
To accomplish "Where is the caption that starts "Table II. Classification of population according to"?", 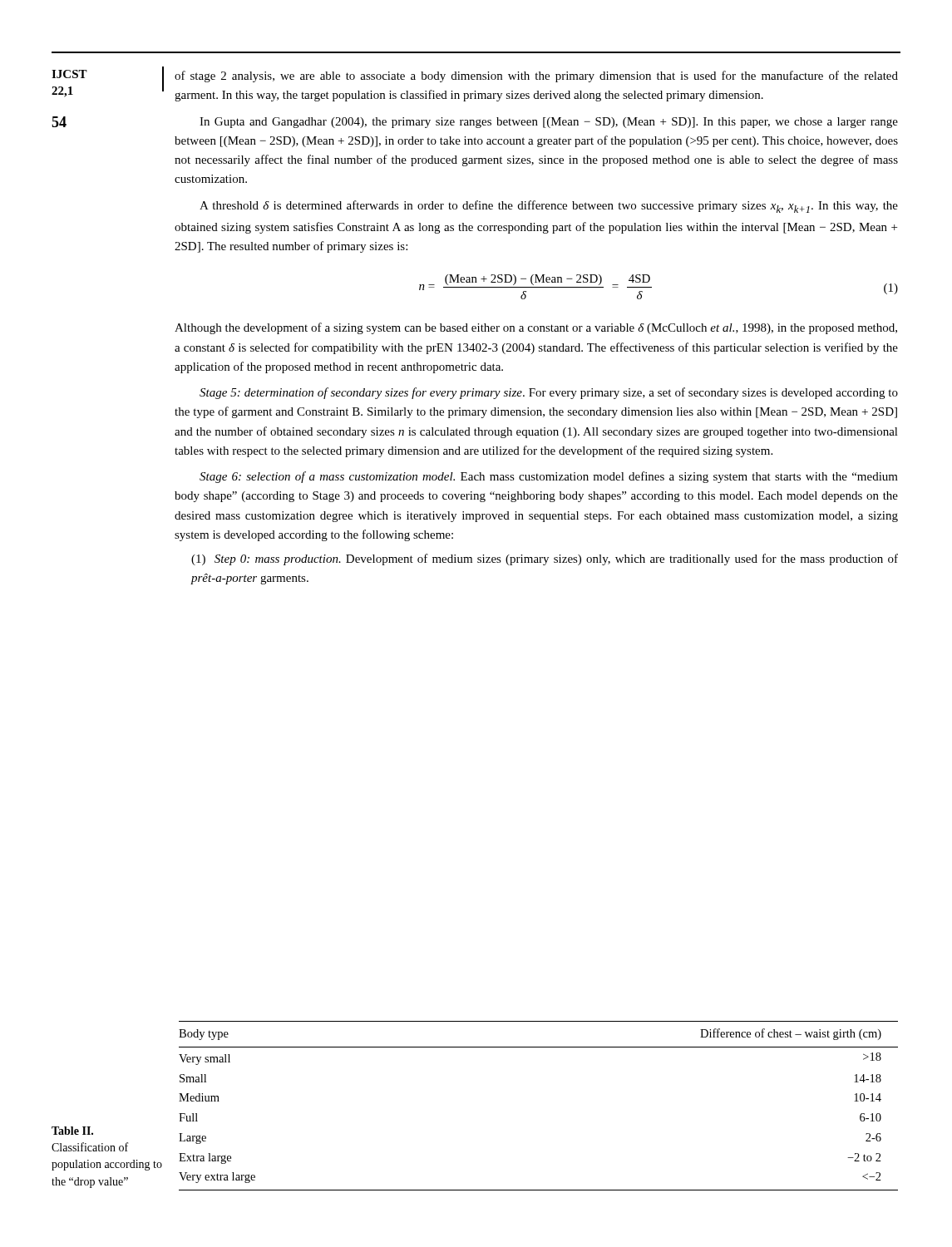I will 107,1156.
